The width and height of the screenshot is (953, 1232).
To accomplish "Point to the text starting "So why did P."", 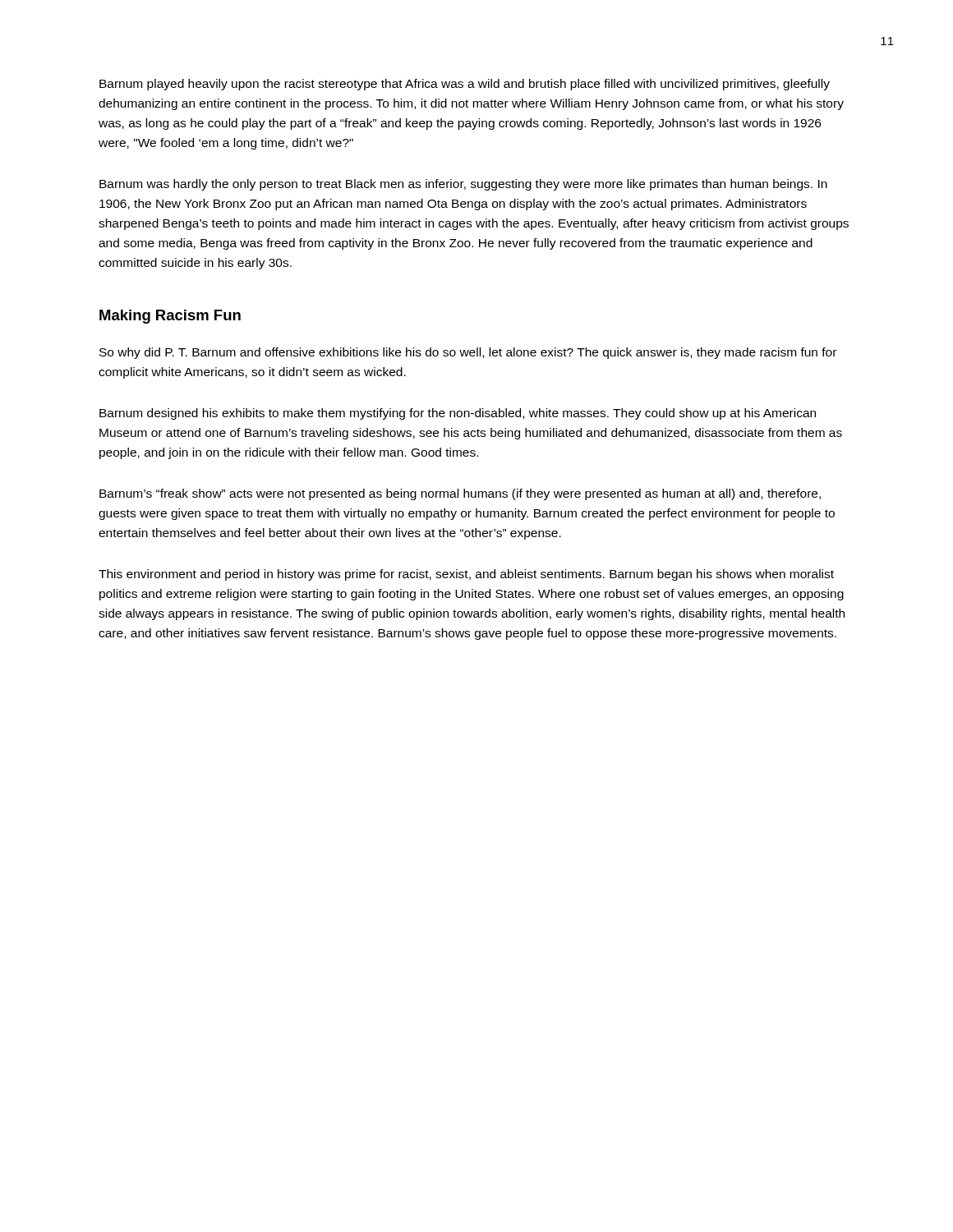I will point(468,362).
